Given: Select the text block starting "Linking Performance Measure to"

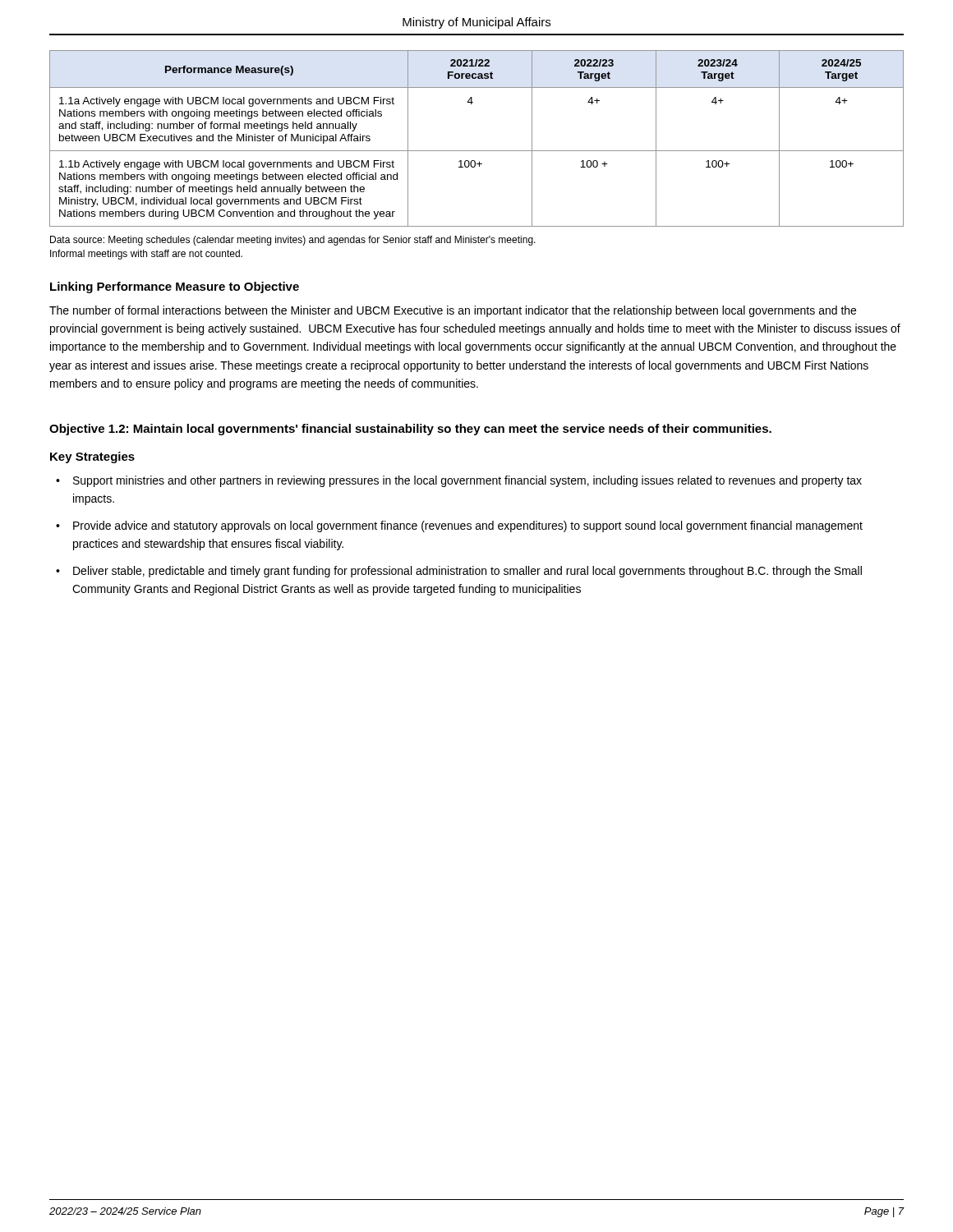Looking at the screenshot, I should pos(174,286).
